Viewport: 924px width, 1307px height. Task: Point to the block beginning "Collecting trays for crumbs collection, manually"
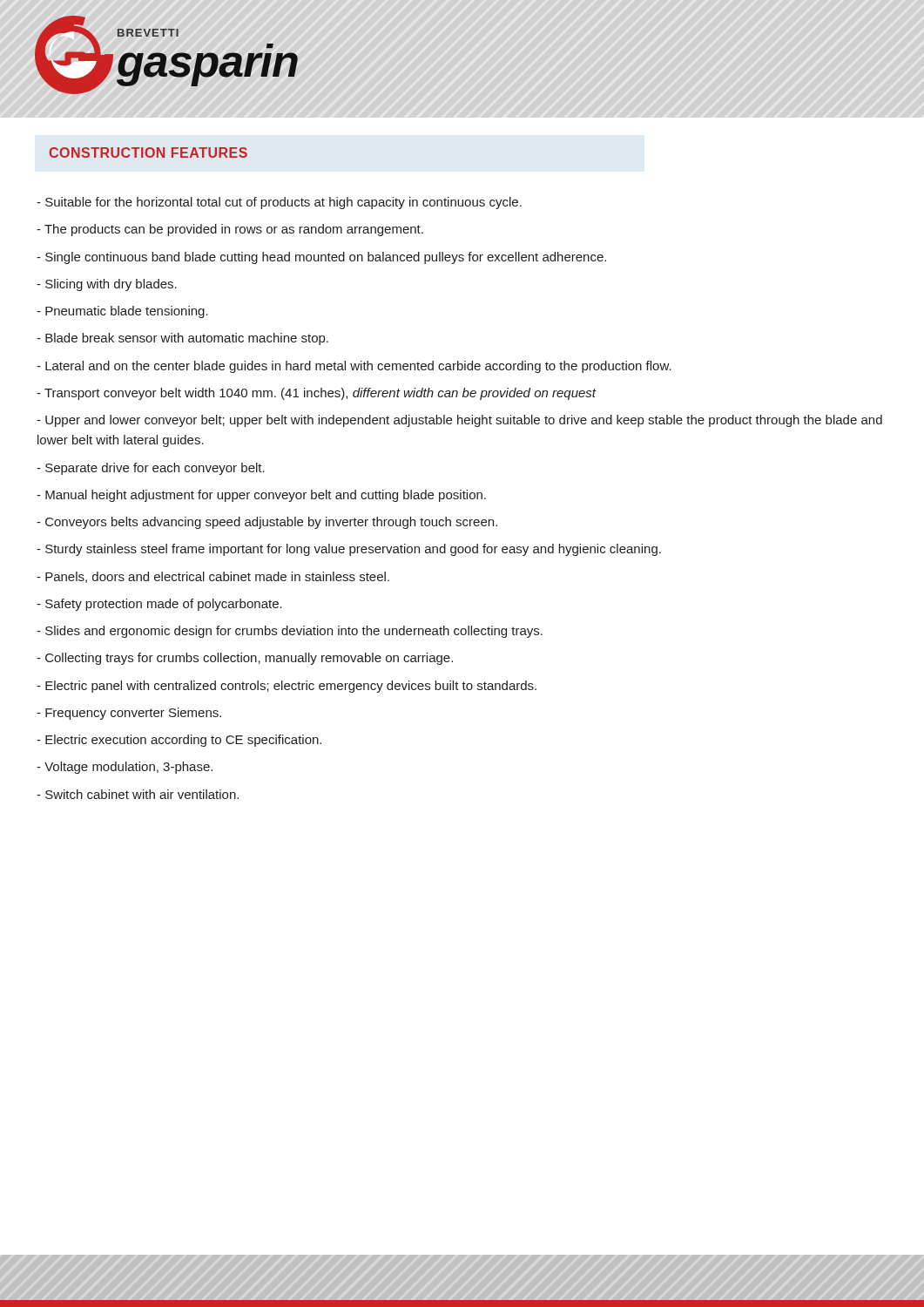[245, 658]
